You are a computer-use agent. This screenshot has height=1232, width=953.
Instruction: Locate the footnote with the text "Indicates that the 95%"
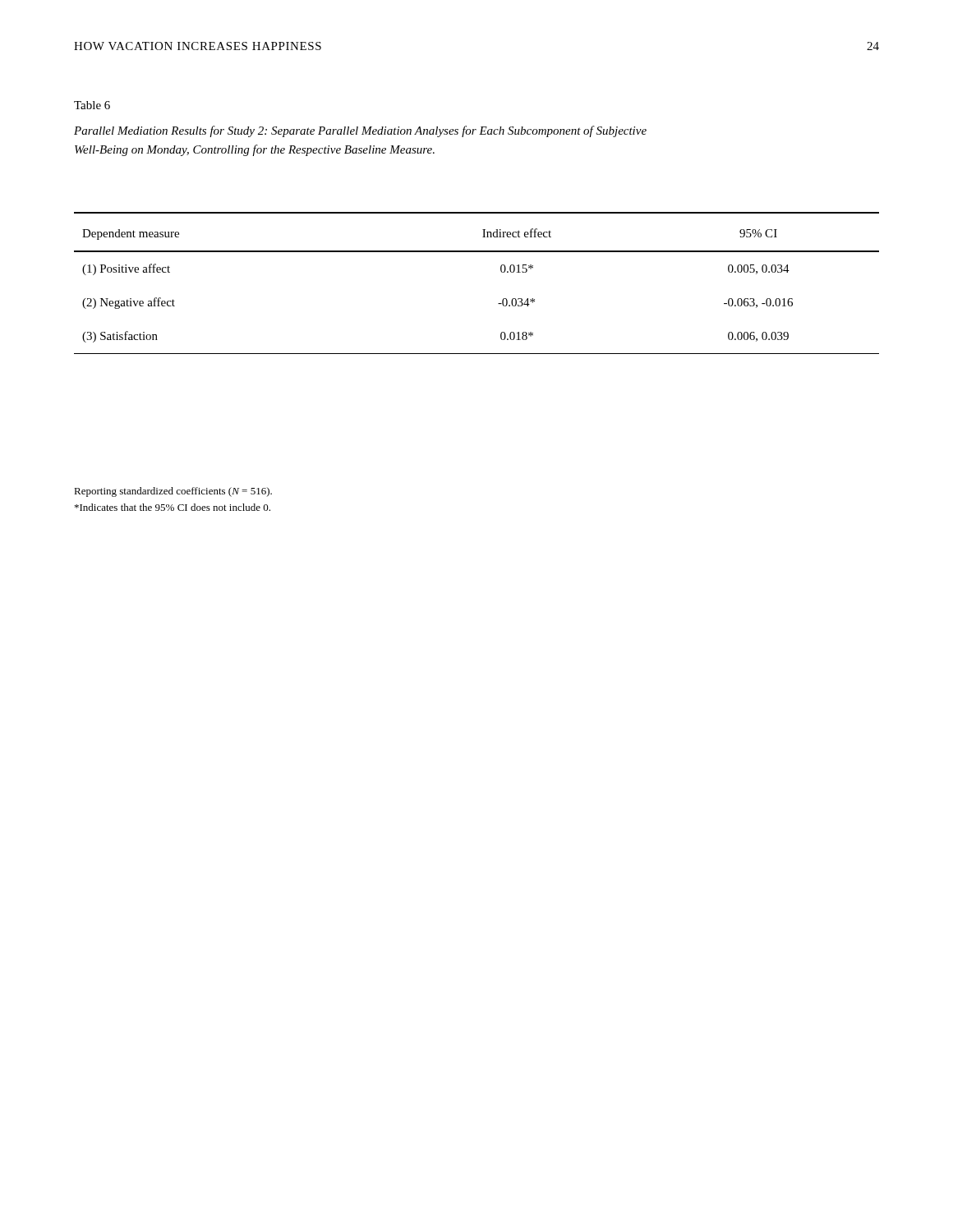(x=173, y=507)
